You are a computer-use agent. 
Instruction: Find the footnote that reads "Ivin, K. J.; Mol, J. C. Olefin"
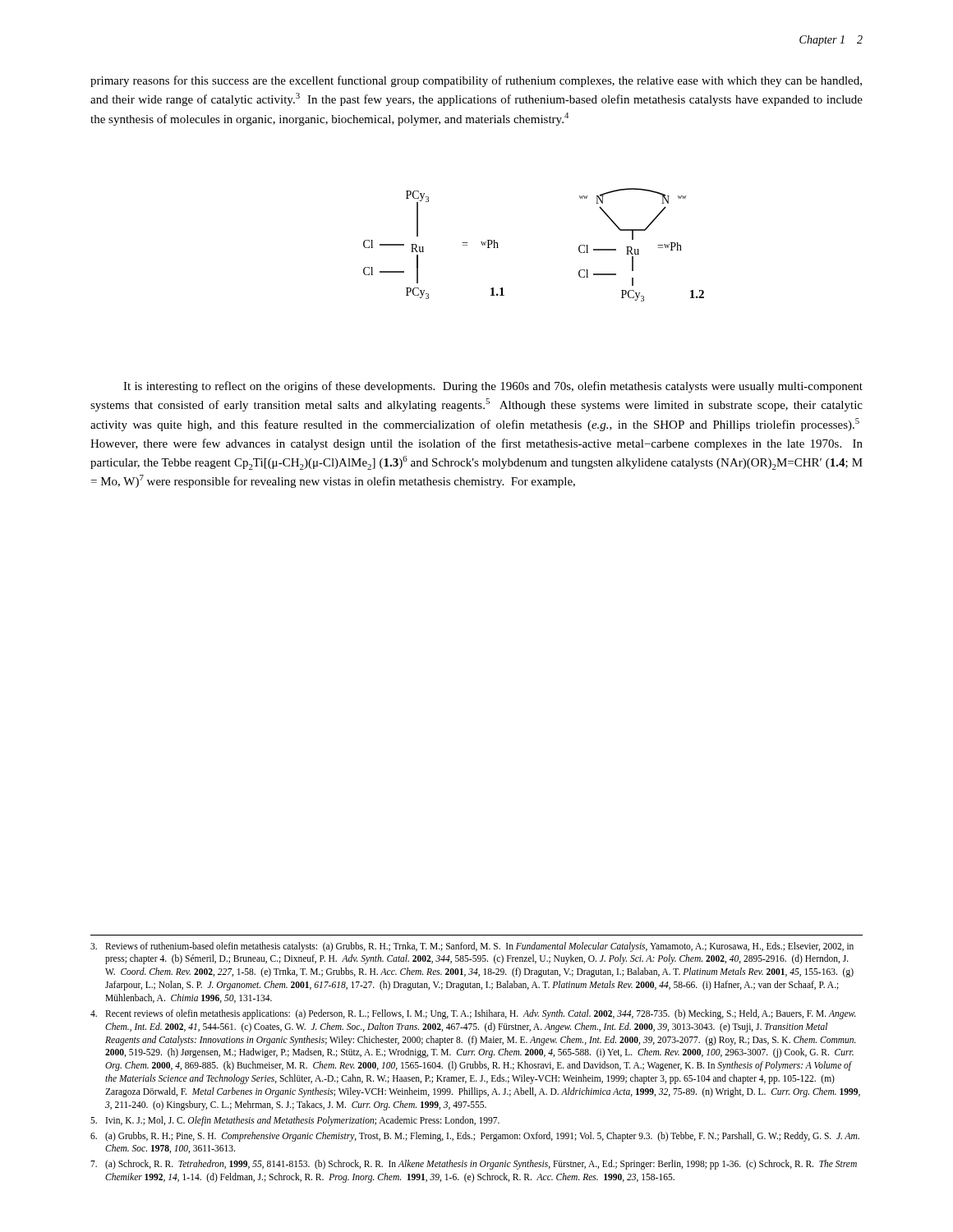[x=295, y=1121]
